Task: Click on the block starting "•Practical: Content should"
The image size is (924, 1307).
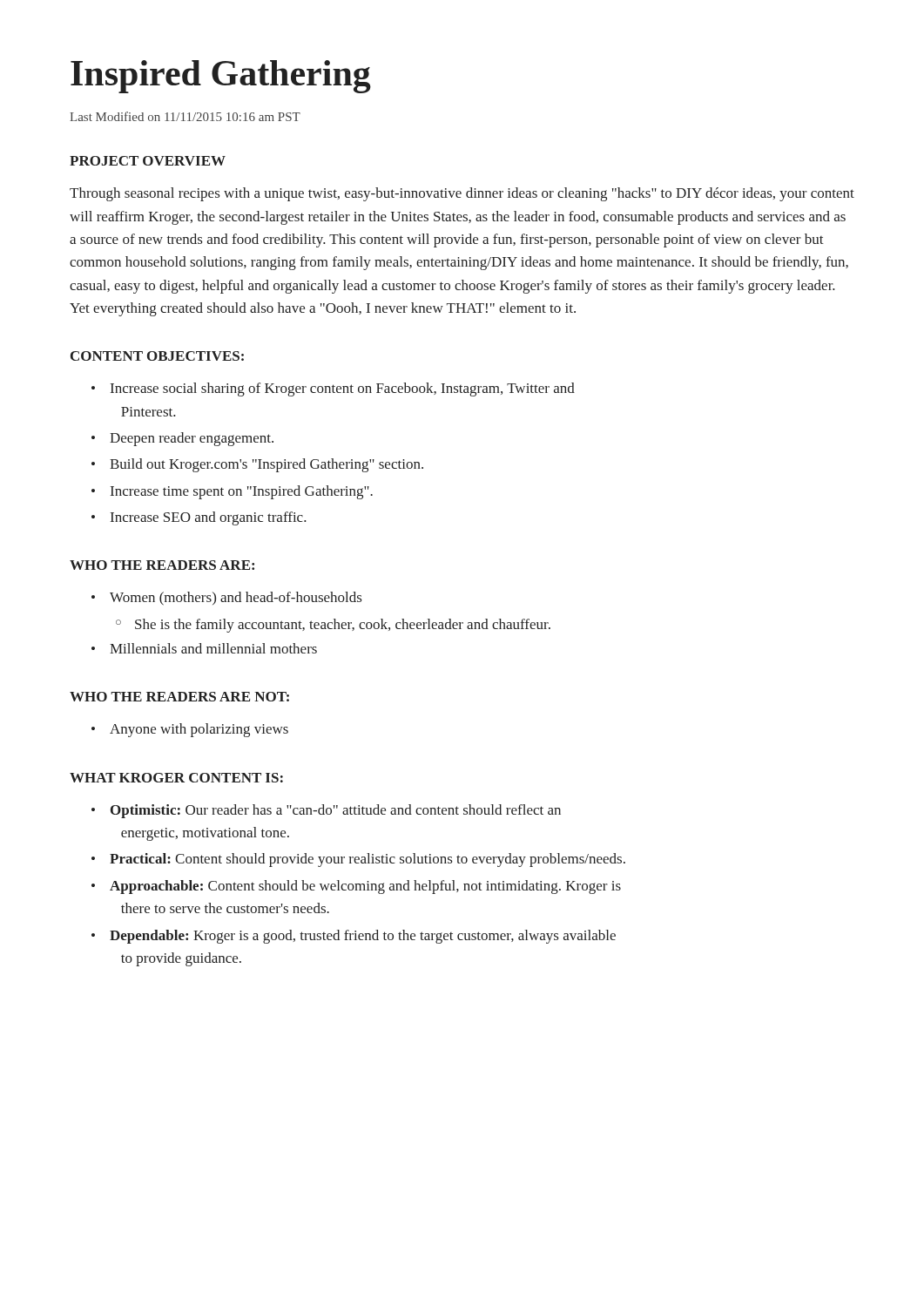Action: click(x=358, y=860)
